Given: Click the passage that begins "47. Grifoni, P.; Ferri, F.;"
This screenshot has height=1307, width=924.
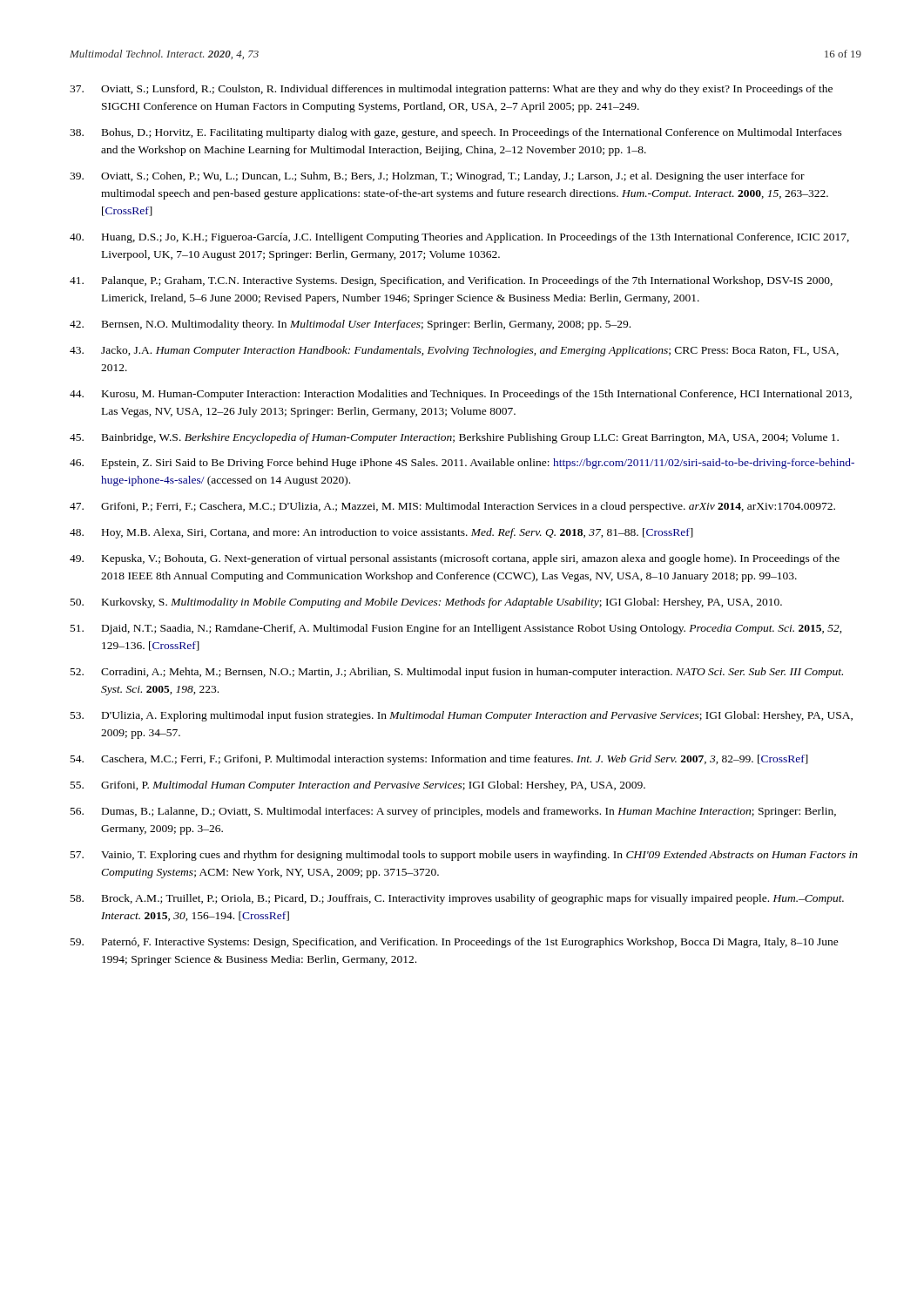Looking at the screenshot, I should click(x=465, y=507).
